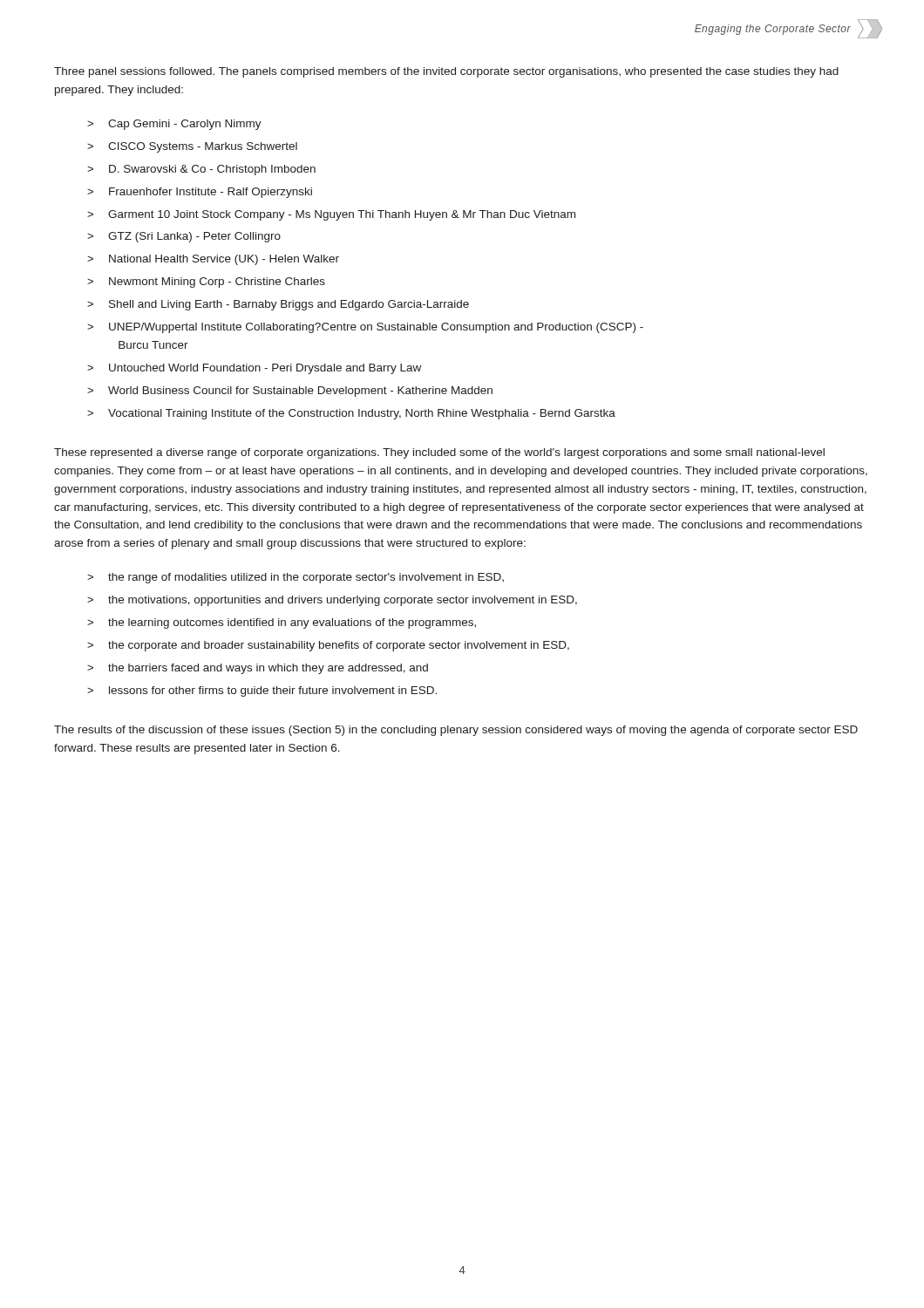Locate the block of text that opens with "> the range of modalities"
924x1308 pixels.
pyautogui.click(x=479, y=578)
